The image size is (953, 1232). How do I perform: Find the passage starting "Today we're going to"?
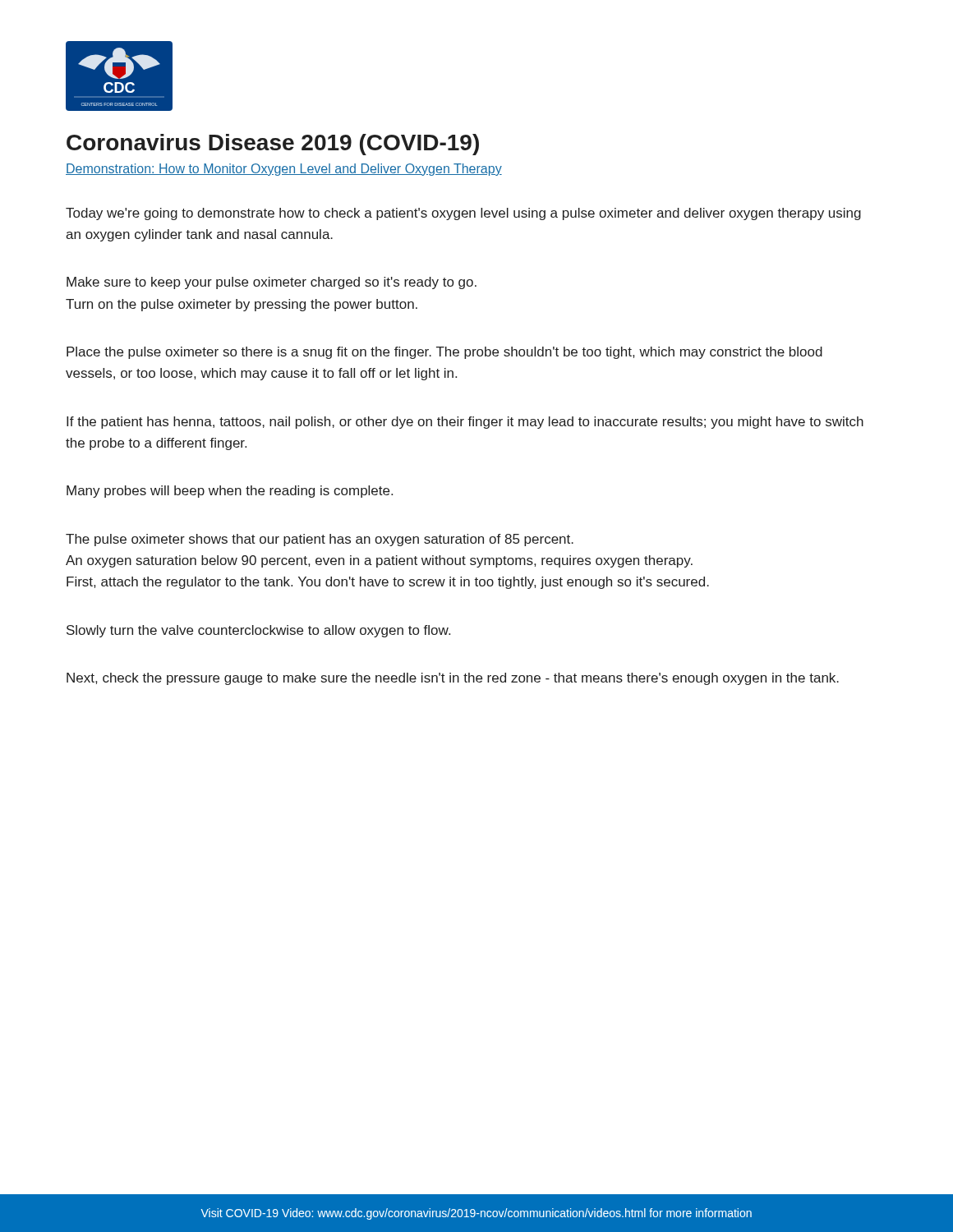pyautogui.click(x=468, y=224)
